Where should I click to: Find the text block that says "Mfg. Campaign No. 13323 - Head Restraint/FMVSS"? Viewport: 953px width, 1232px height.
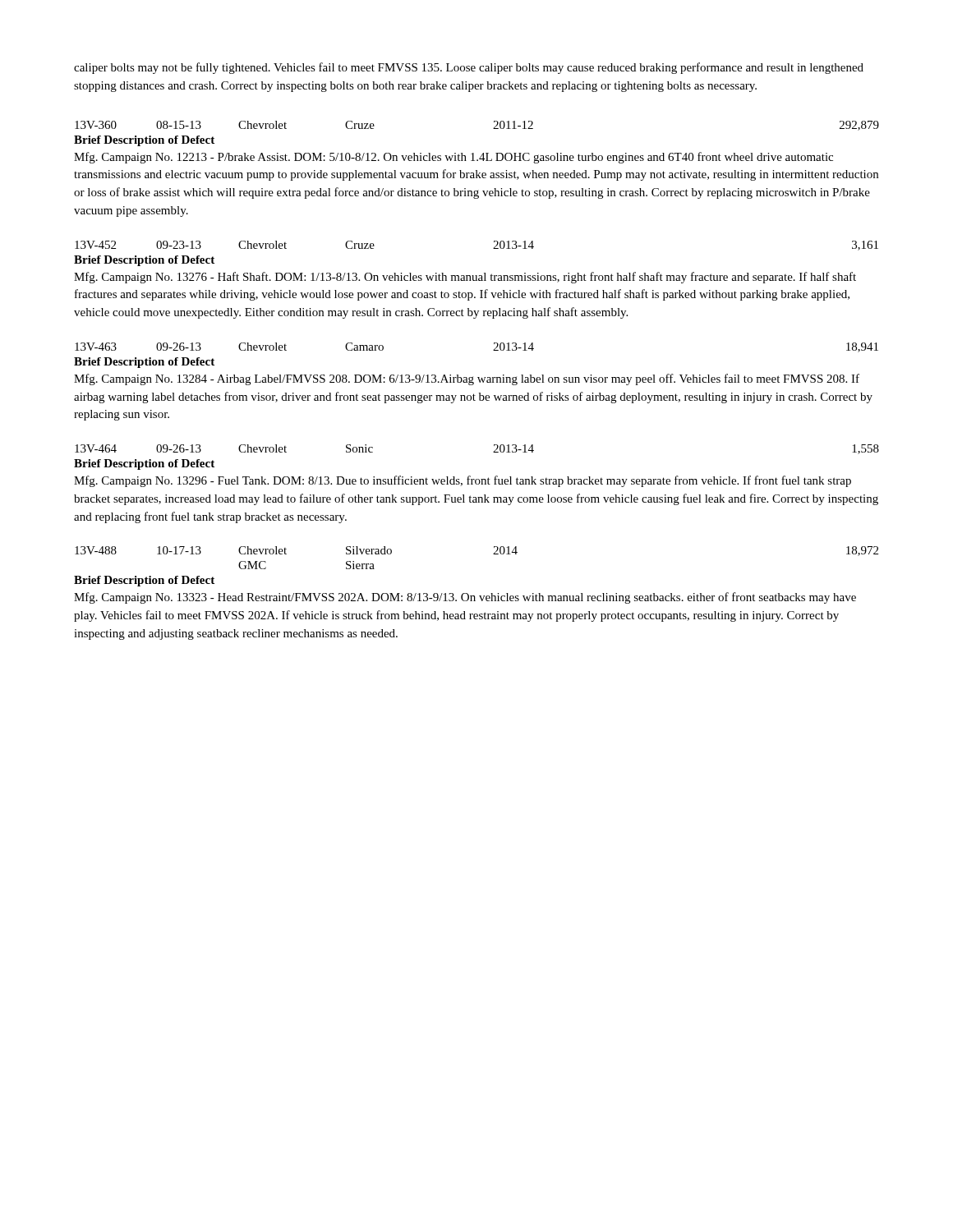click(x=465, y=615)
